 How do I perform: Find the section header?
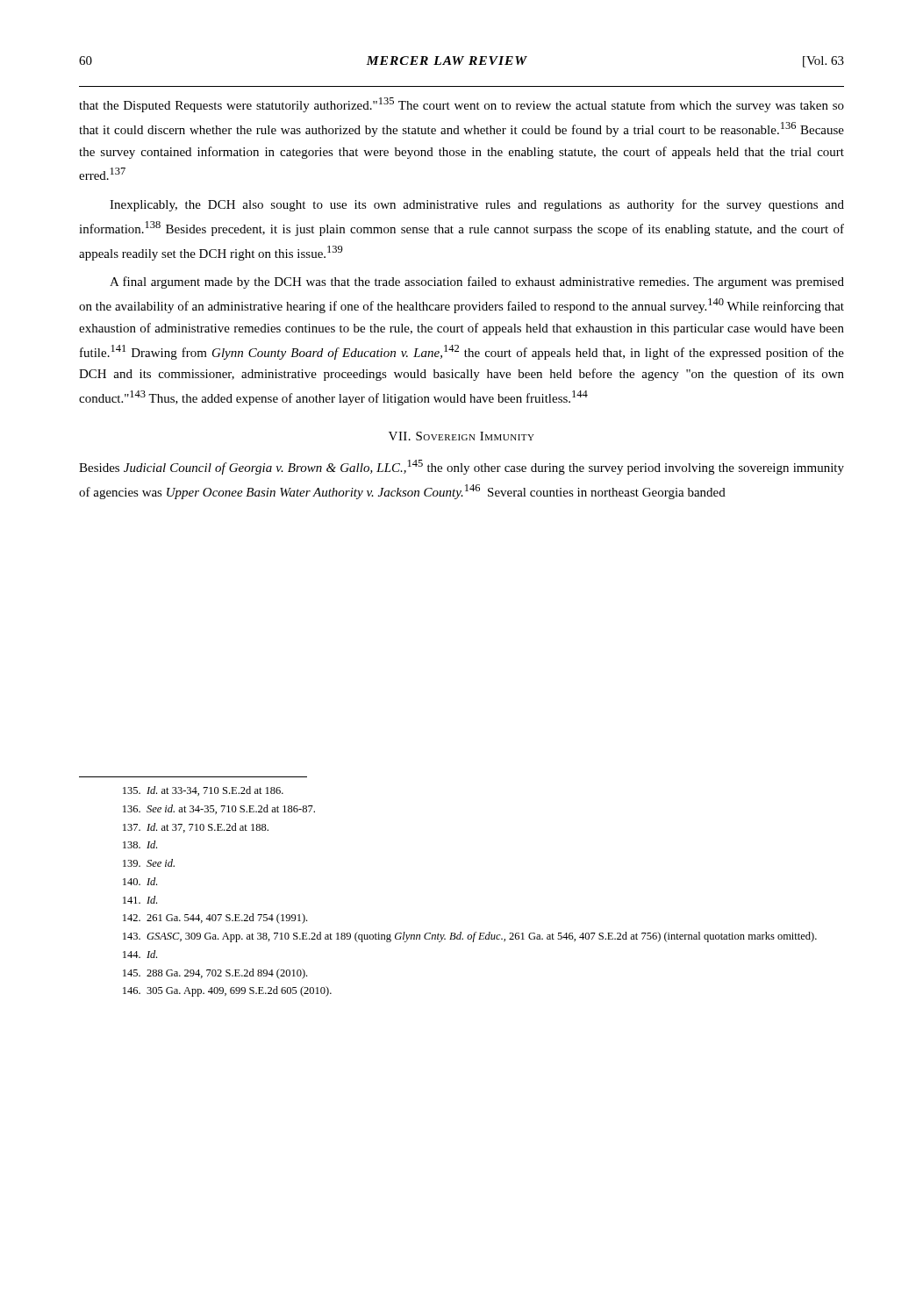(x=462, y=436)
